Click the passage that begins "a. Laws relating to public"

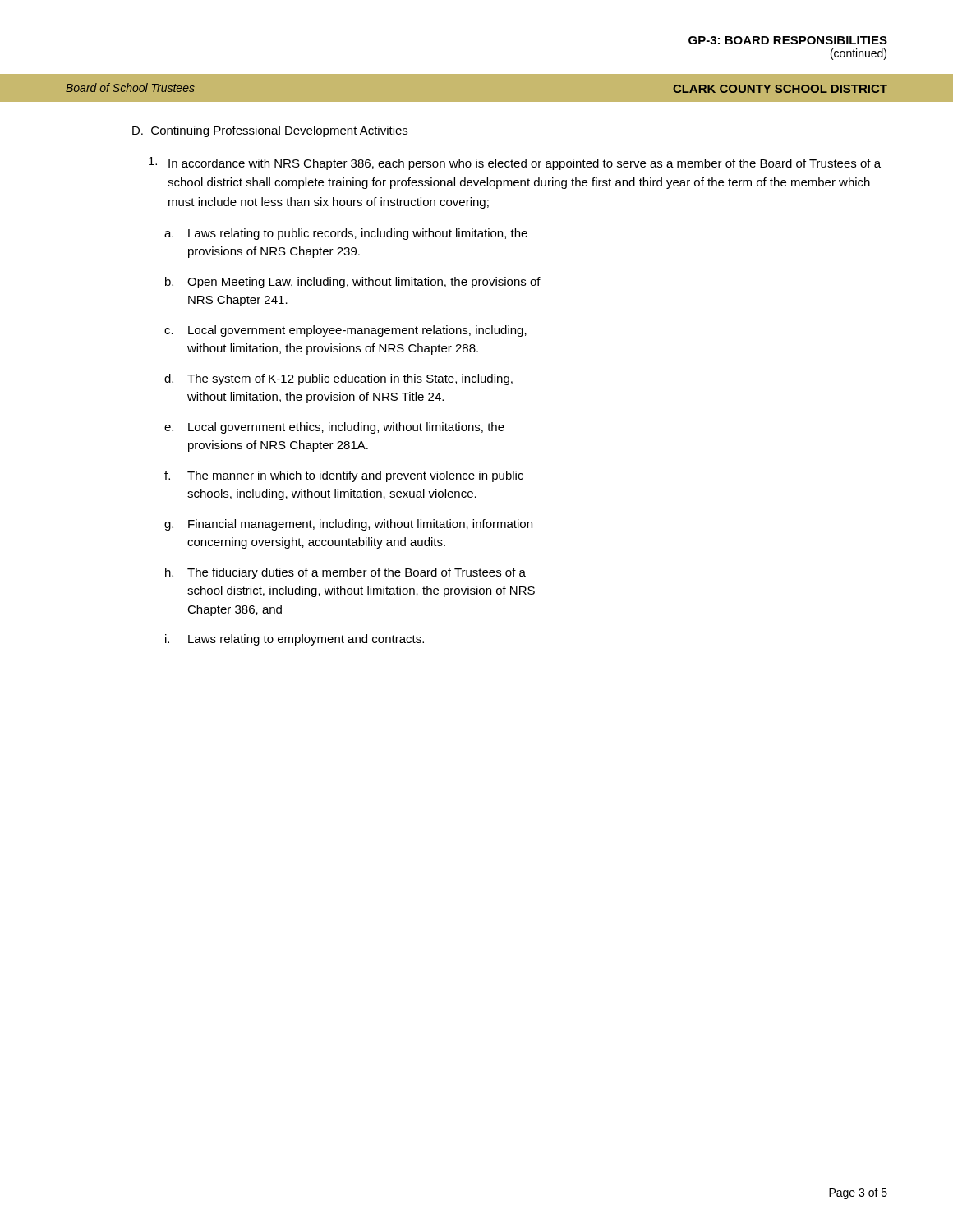(526, 242)
